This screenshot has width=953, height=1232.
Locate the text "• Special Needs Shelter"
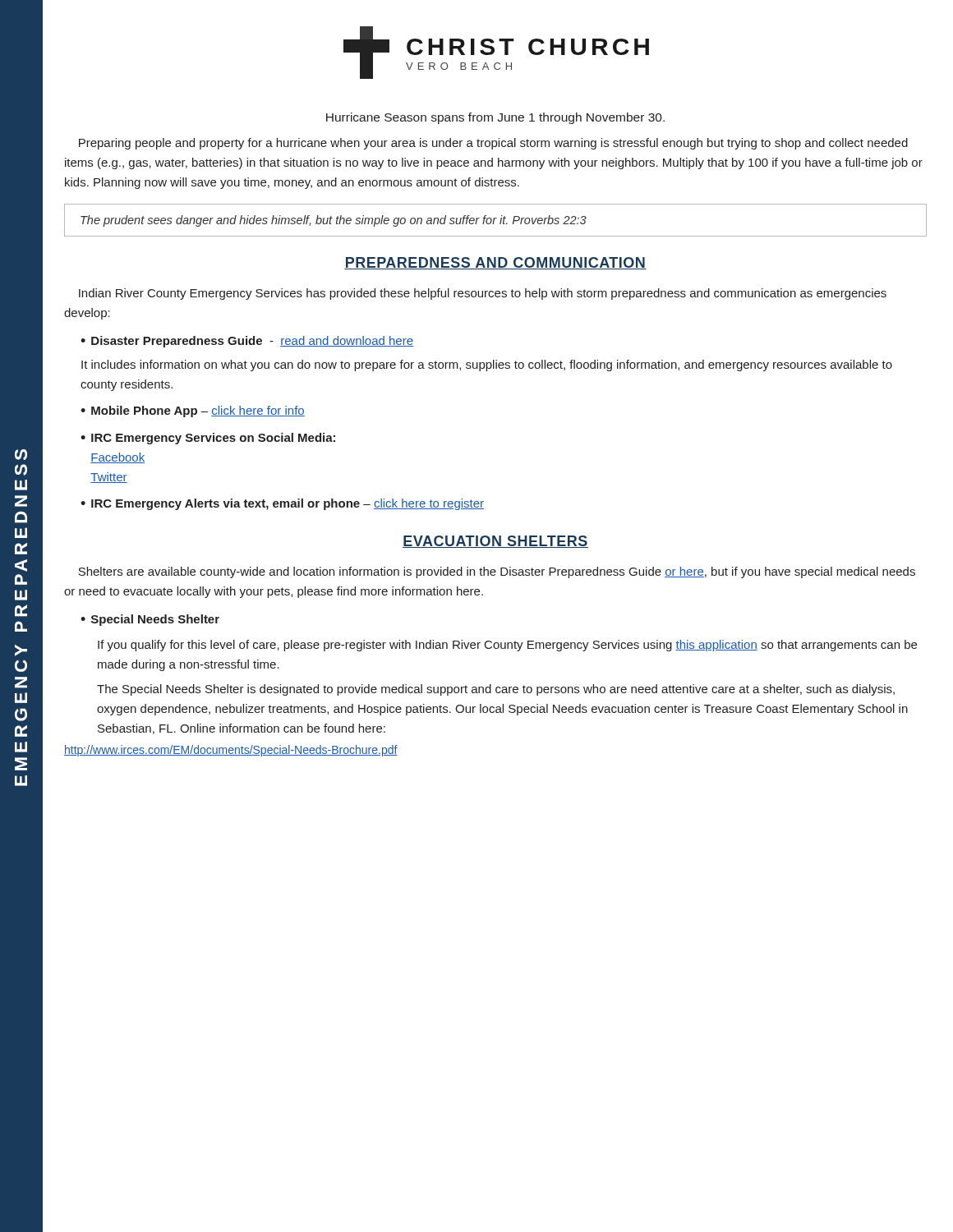150,620
